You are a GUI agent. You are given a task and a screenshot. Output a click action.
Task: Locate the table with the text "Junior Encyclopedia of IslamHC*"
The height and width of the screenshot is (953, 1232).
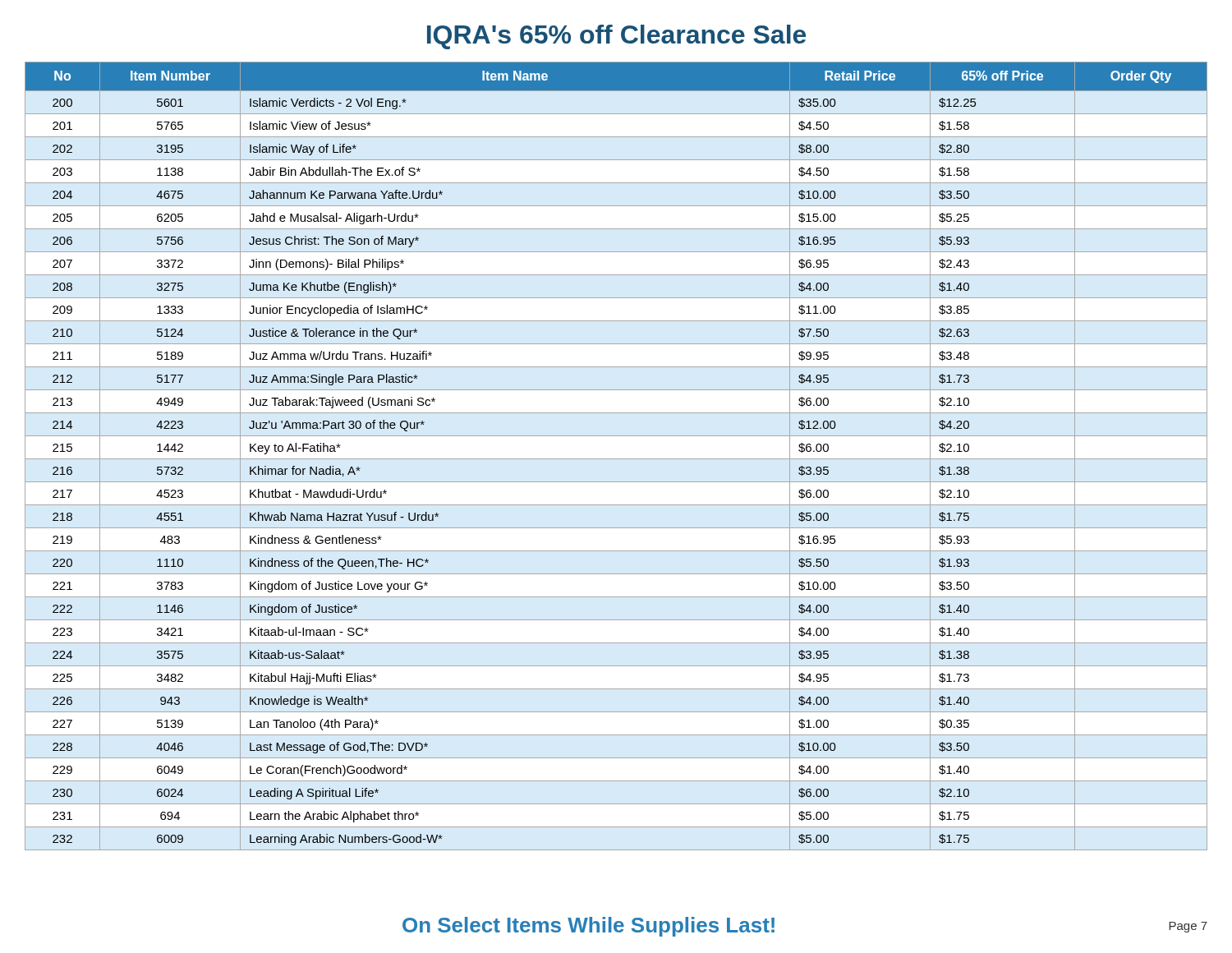tap(616, 456)
